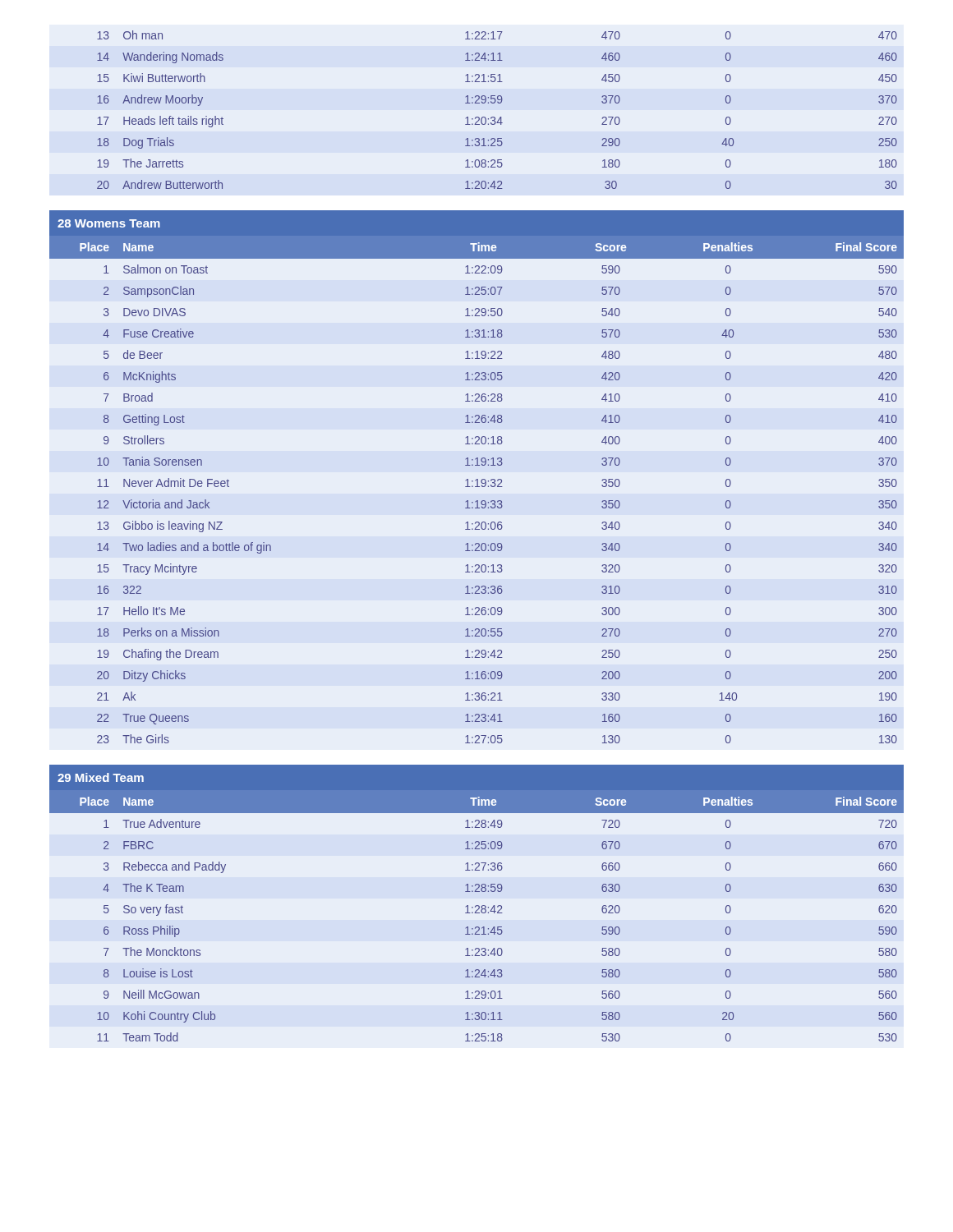This screenshot has height=1232, width=953.
Task: Select the region starting "29 Mixed Team"
Action: pyautogui.click(x=476, y=777)
